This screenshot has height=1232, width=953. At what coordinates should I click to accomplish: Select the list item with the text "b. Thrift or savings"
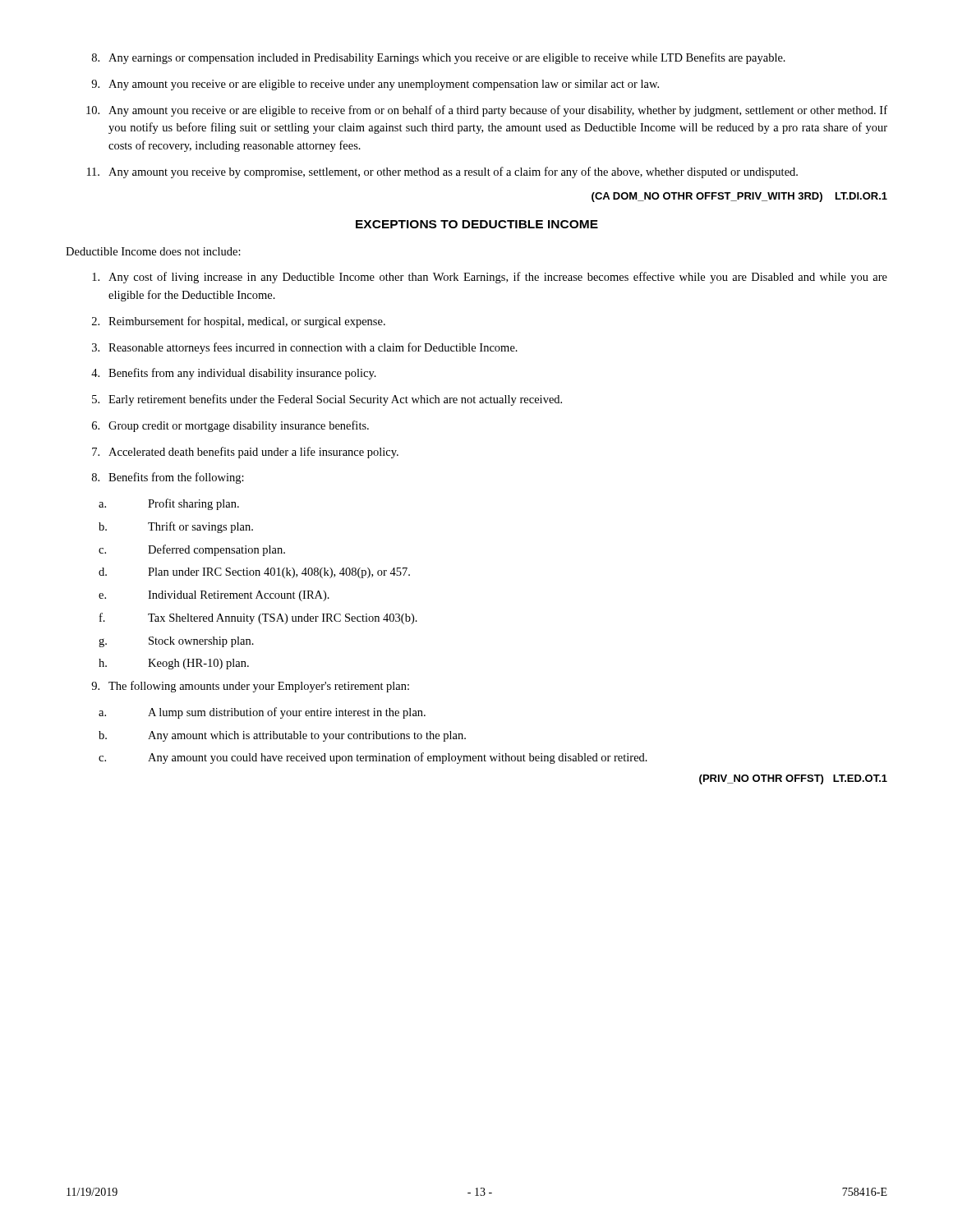176,527
